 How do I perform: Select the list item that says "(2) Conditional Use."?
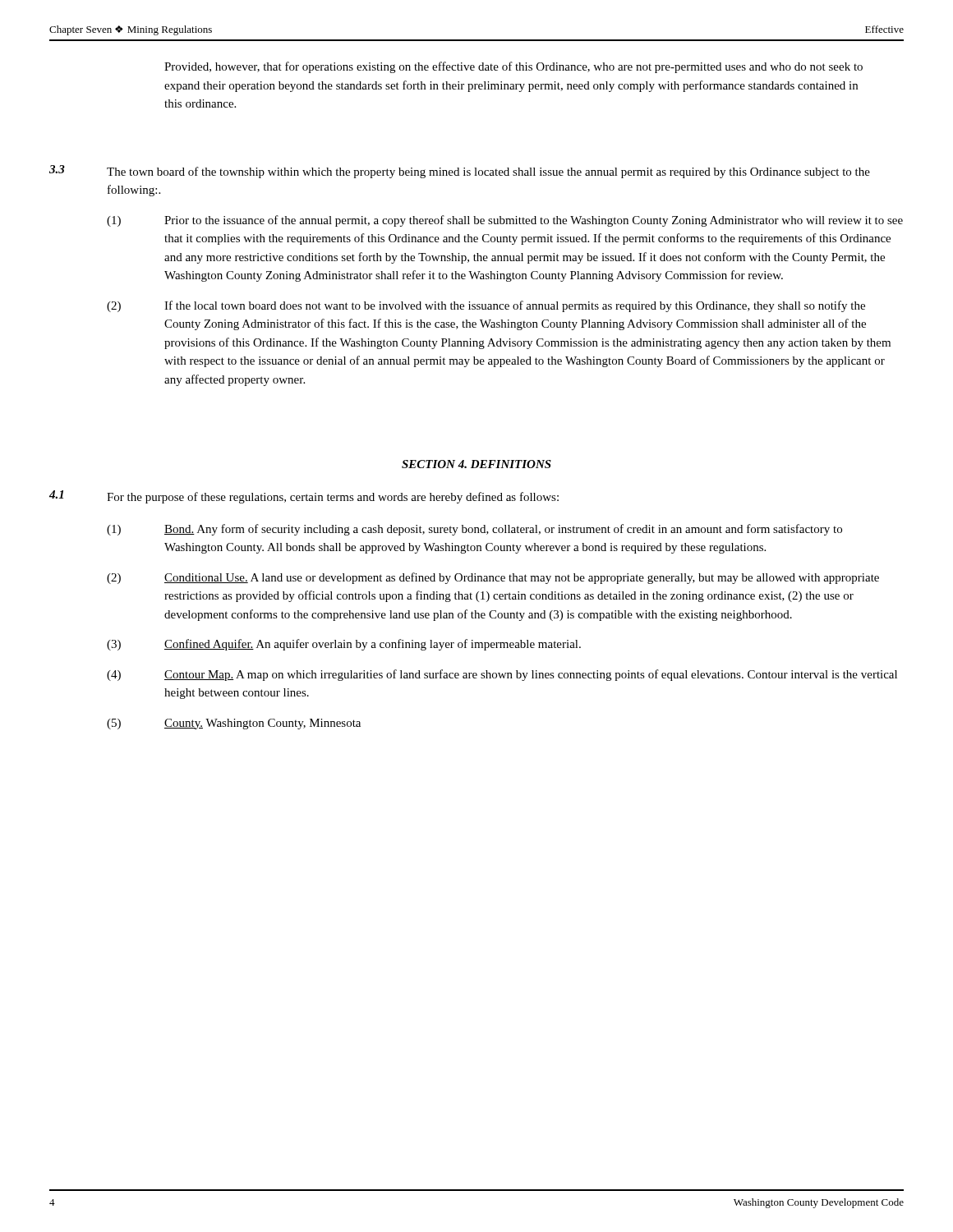(505, 596)
